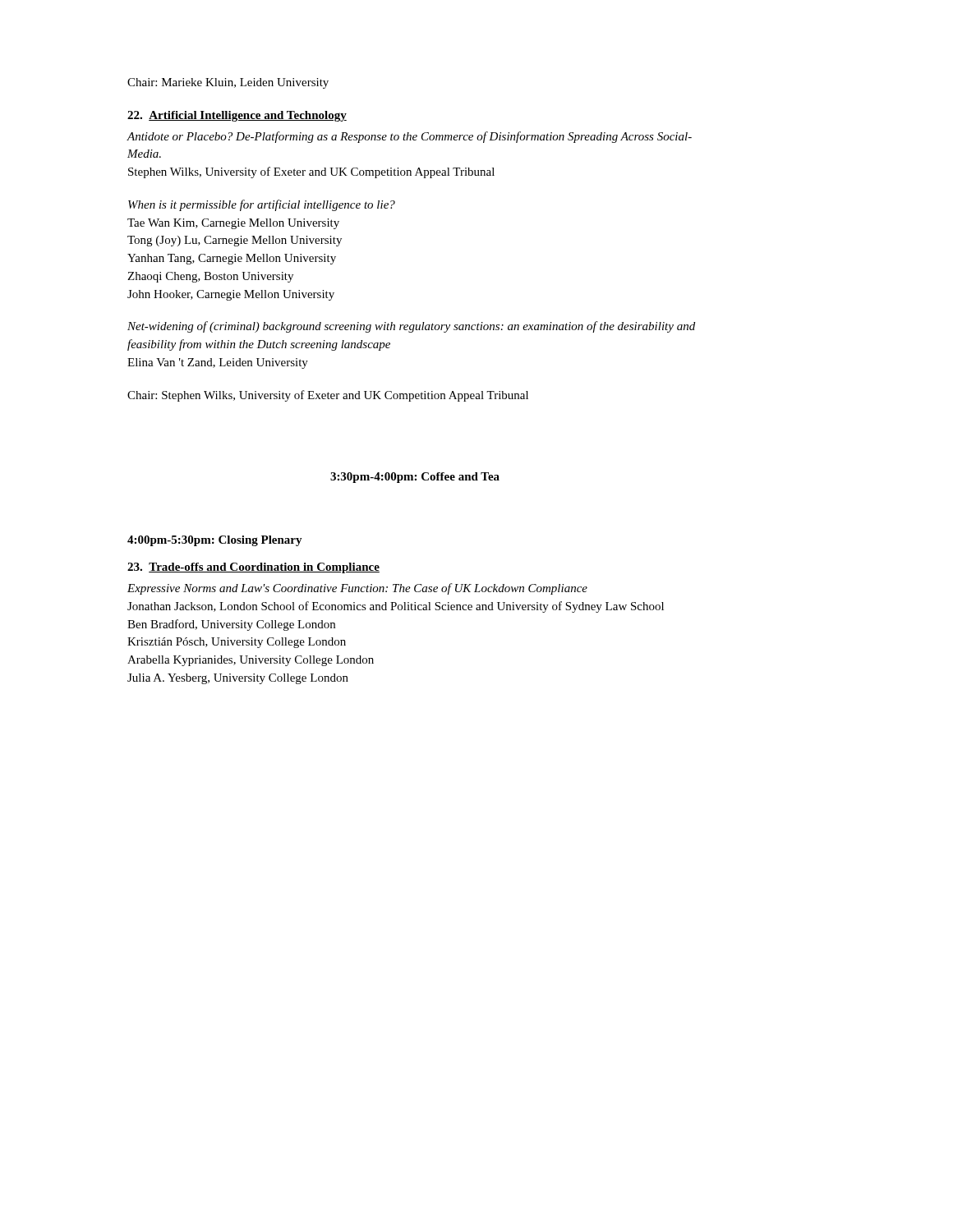Select the text block that reads "Antidote or Placebo? De-Platforming"
This screenshot has height=1232, width=953.
[x=409, y=137]
